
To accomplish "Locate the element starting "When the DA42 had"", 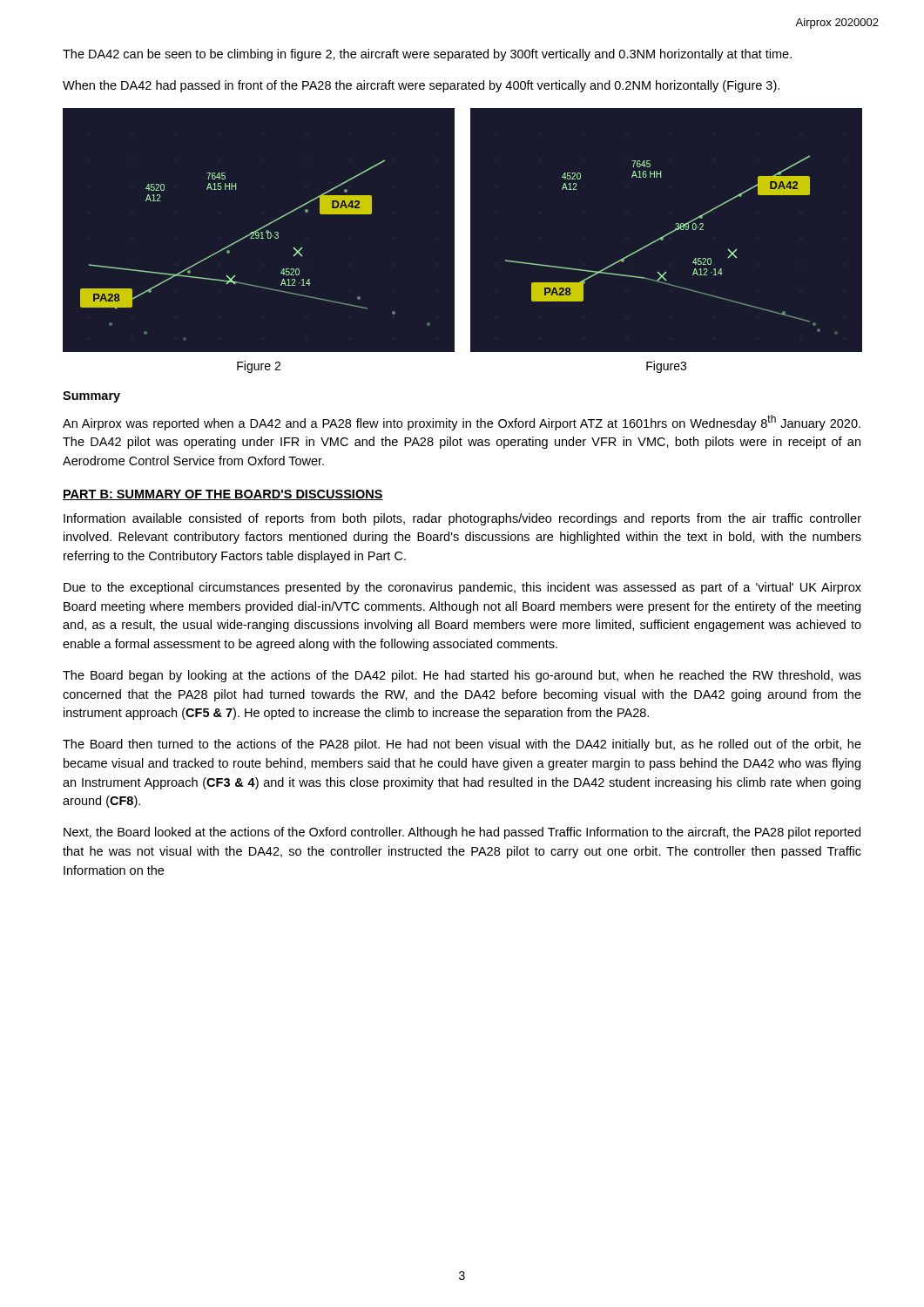I will pyautogui.click(x=422, y=85).
